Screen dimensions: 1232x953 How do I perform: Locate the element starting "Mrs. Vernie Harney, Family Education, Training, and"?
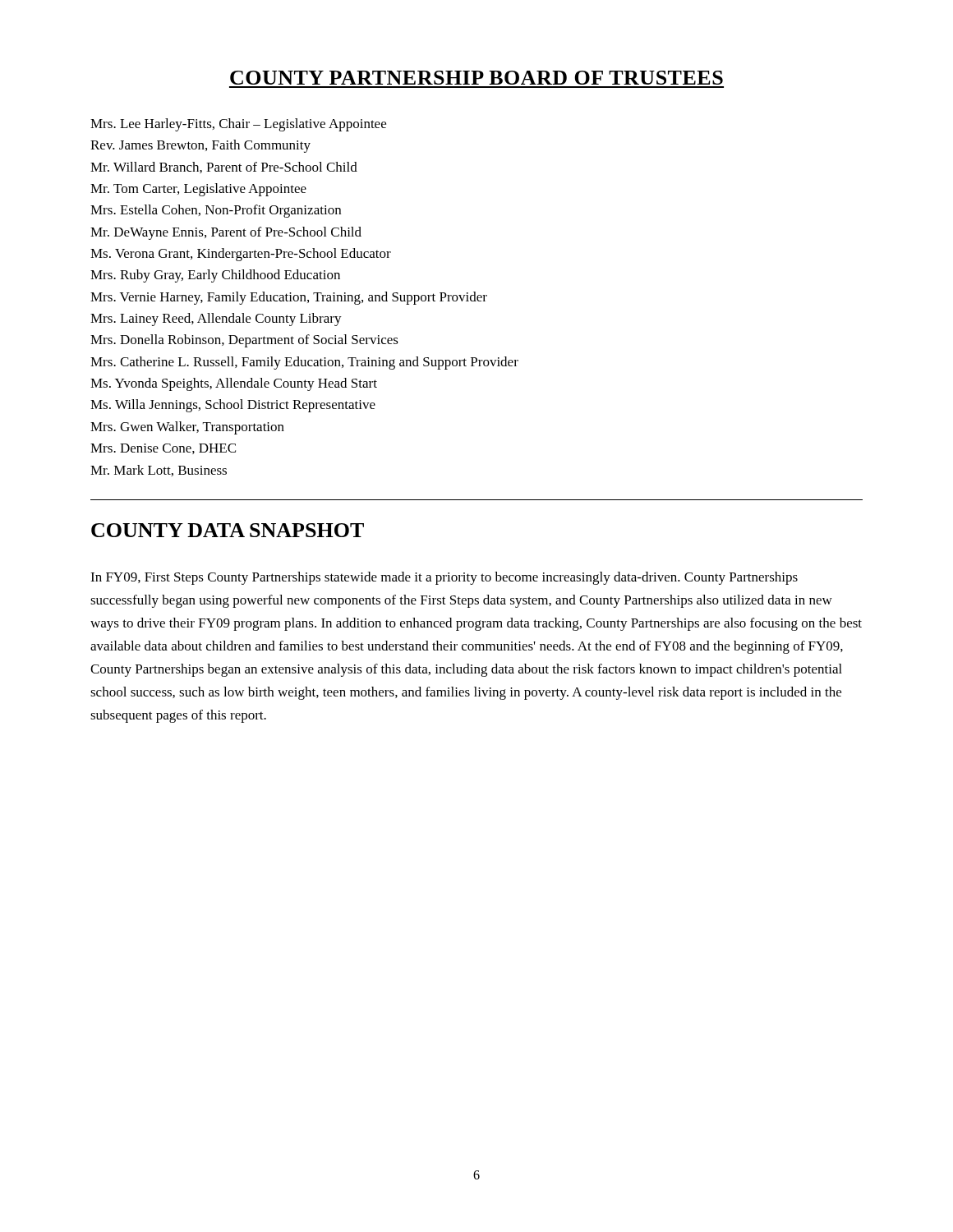tap(289, 297)
